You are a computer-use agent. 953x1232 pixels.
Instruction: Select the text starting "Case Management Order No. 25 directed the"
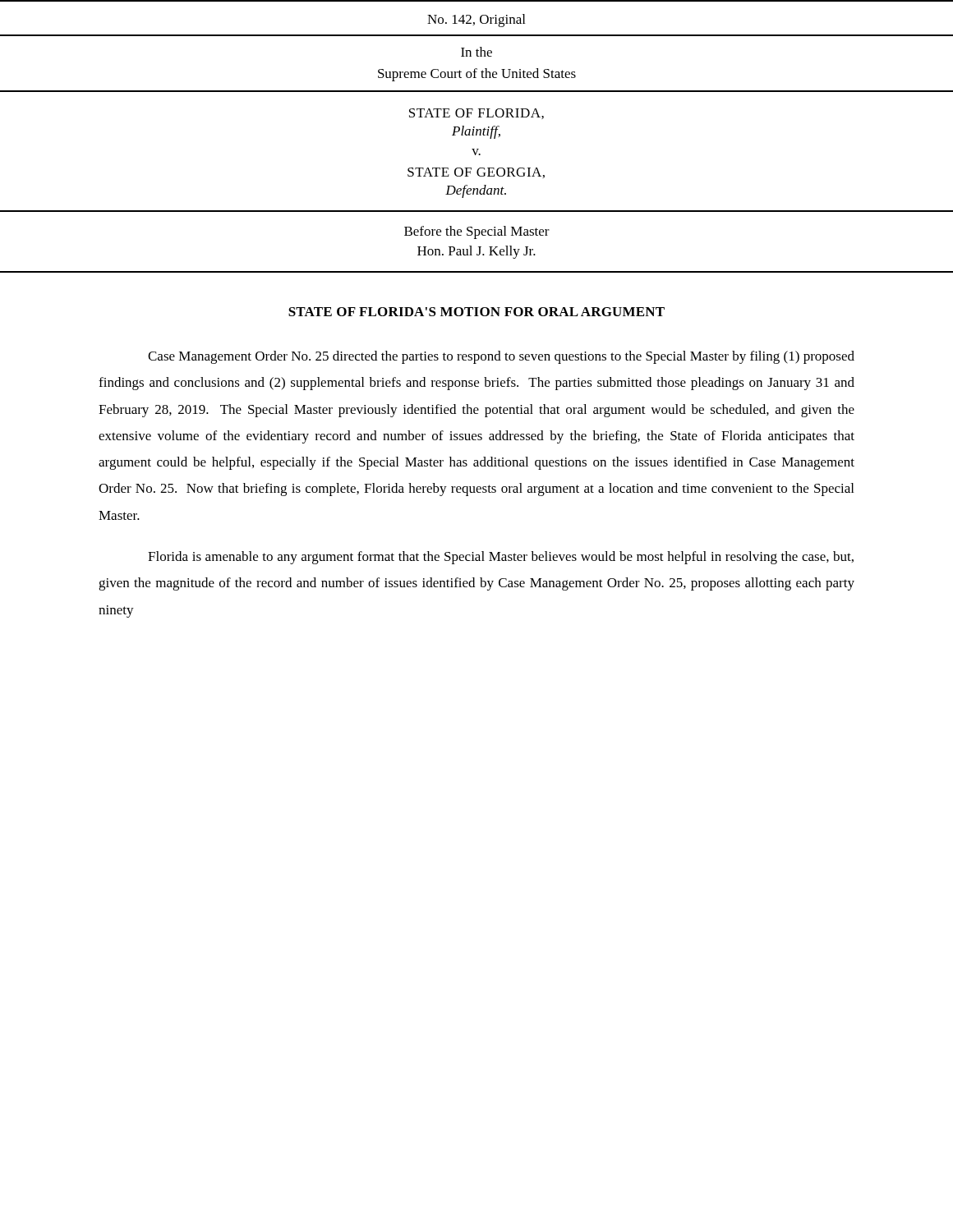tap(476, 436)
